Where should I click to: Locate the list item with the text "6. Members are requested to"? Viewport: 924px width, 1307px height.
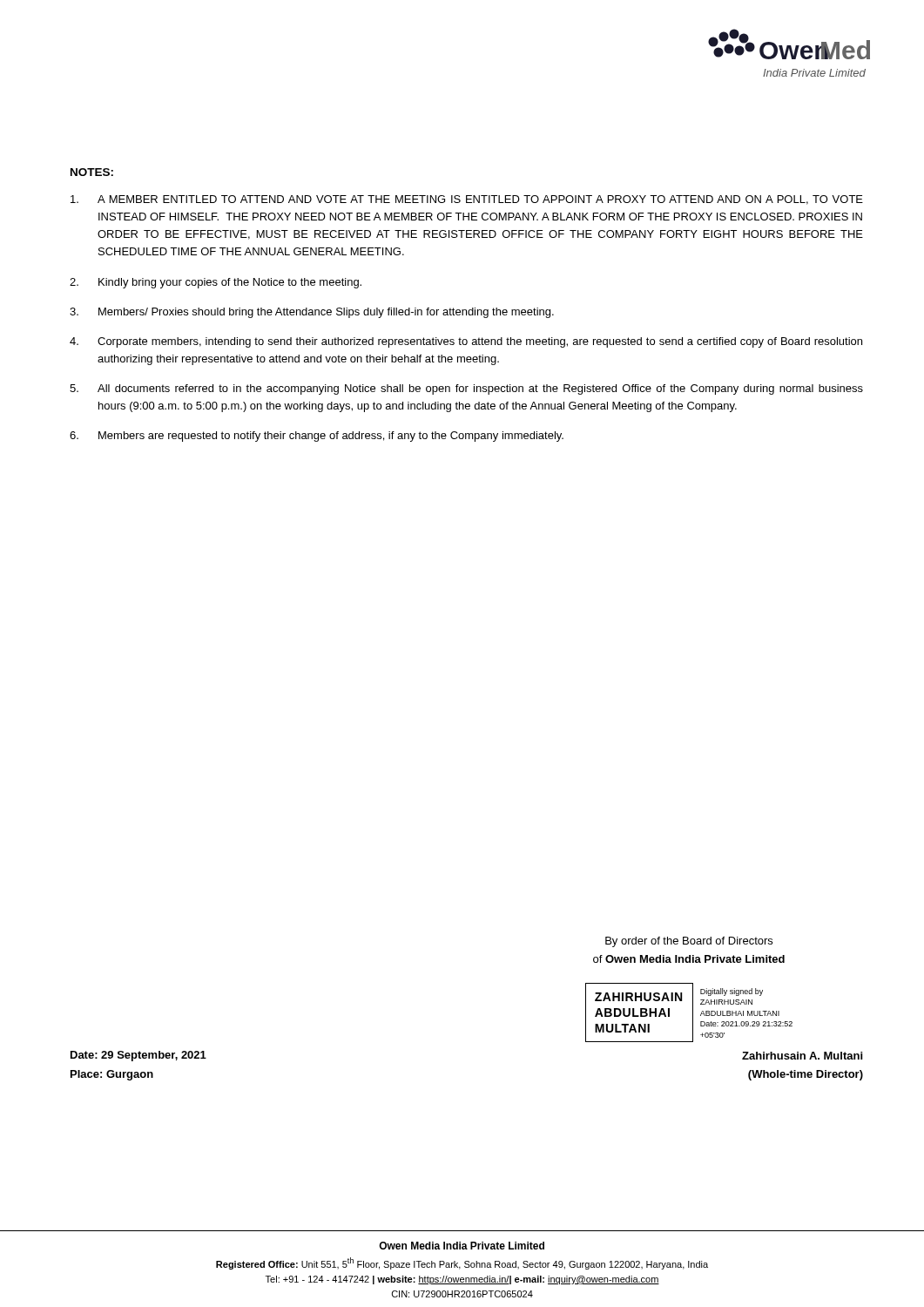tap(466, 436)
